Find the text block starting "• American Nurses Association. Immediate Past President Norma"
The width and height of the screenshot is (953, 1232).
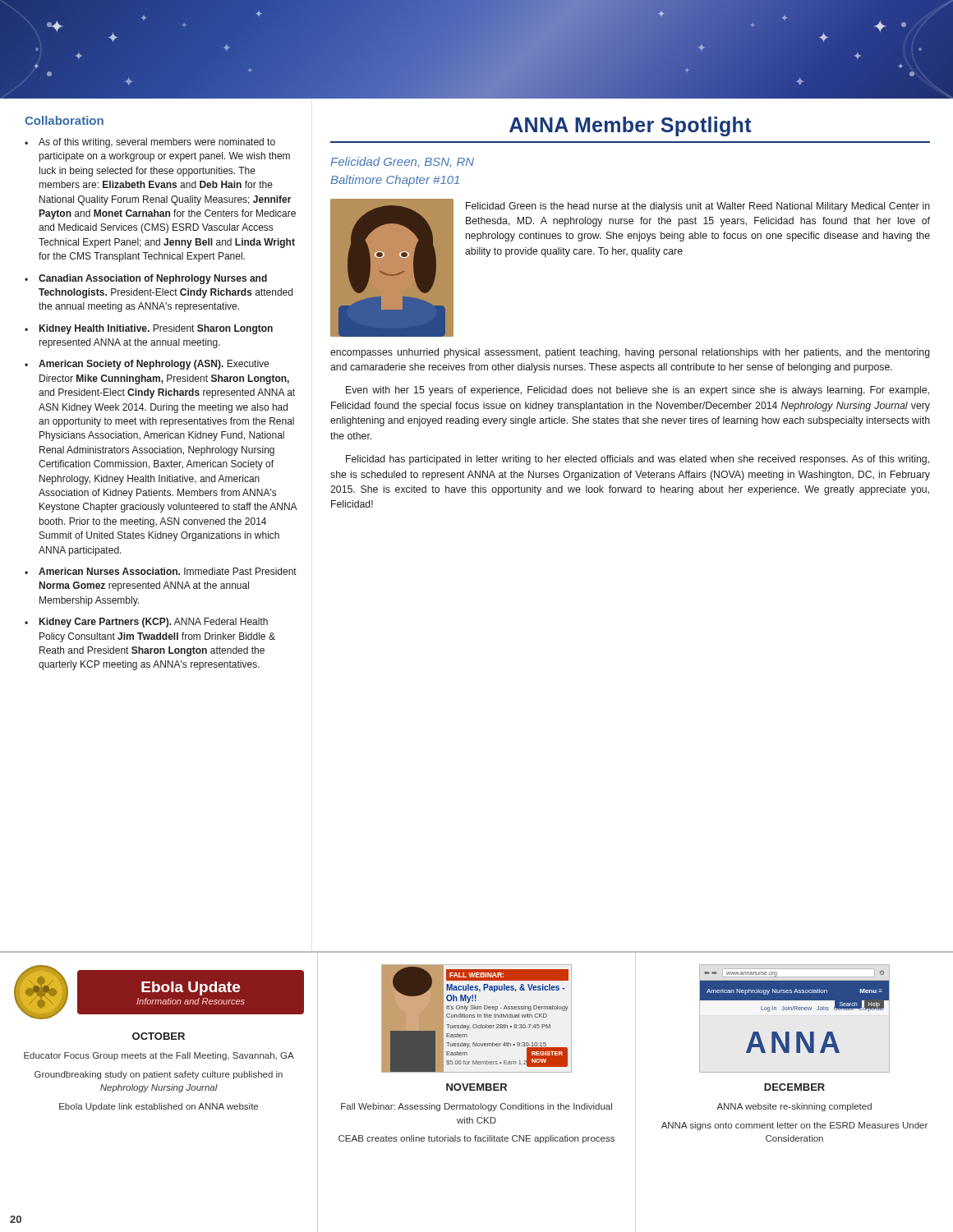(161, 586)
